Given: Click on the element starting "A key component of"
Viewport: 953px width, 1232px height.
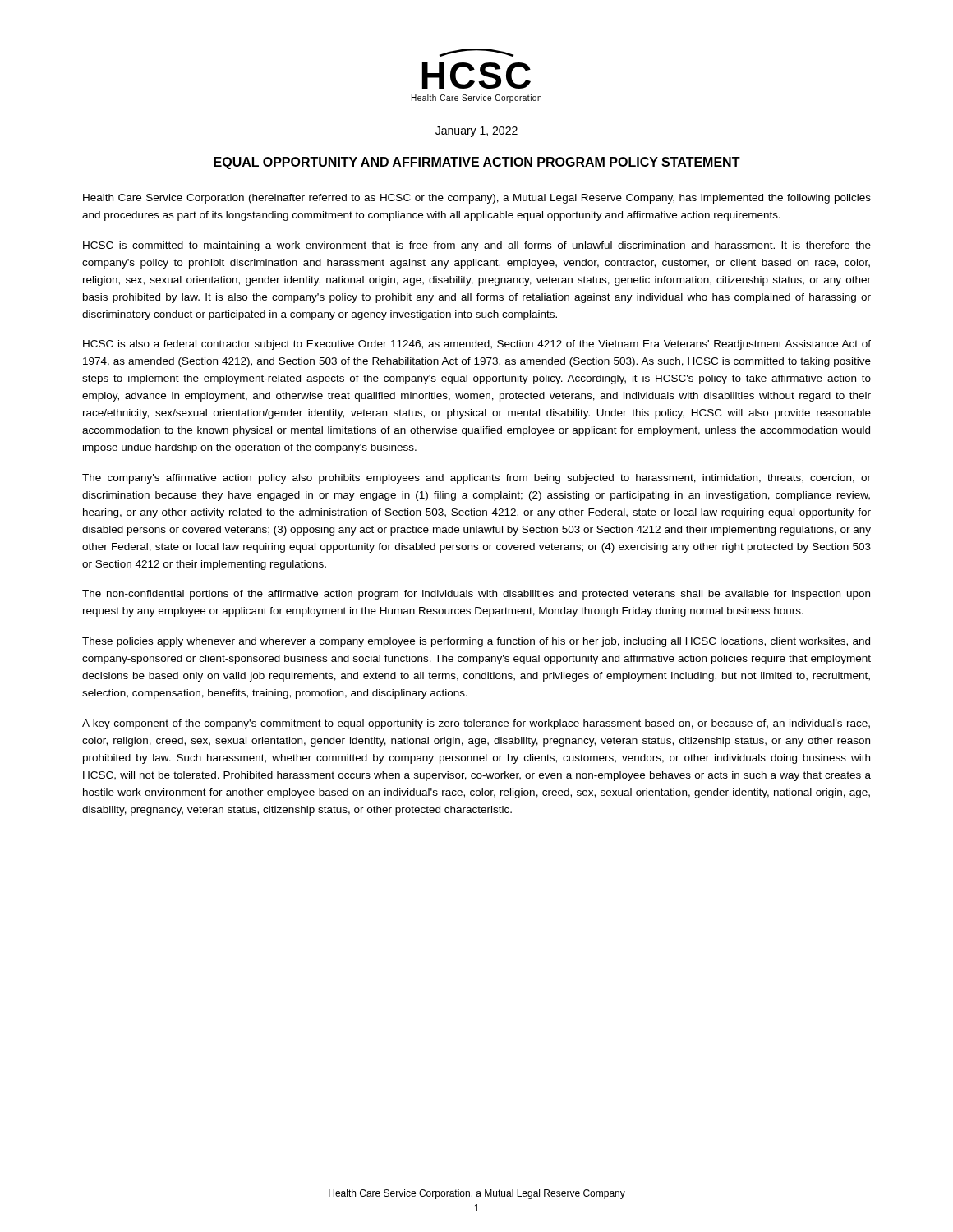Looking at the screenshot, I should 476,766.
